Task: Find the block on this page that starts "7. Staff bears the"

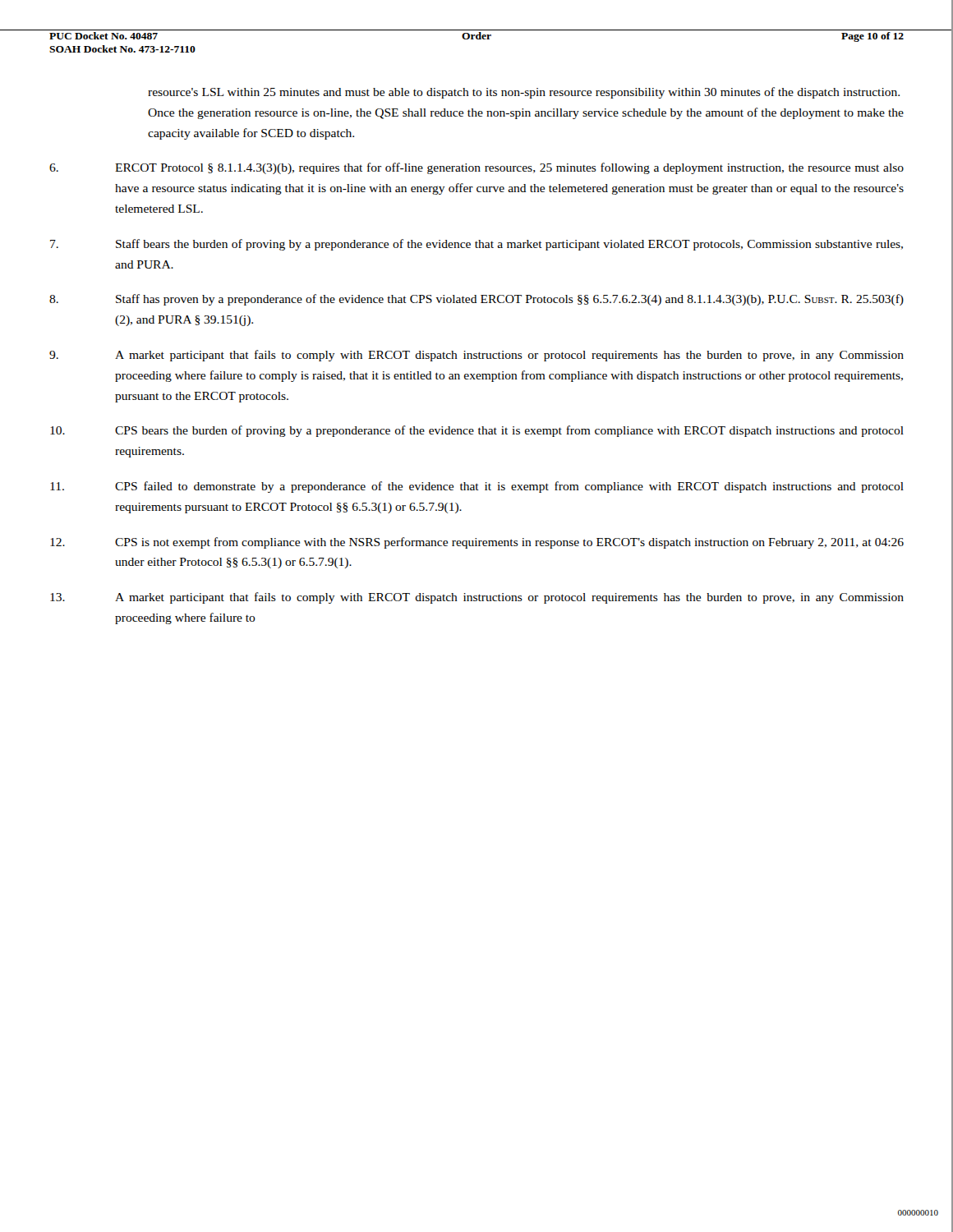Action: (x=476, y=254)
